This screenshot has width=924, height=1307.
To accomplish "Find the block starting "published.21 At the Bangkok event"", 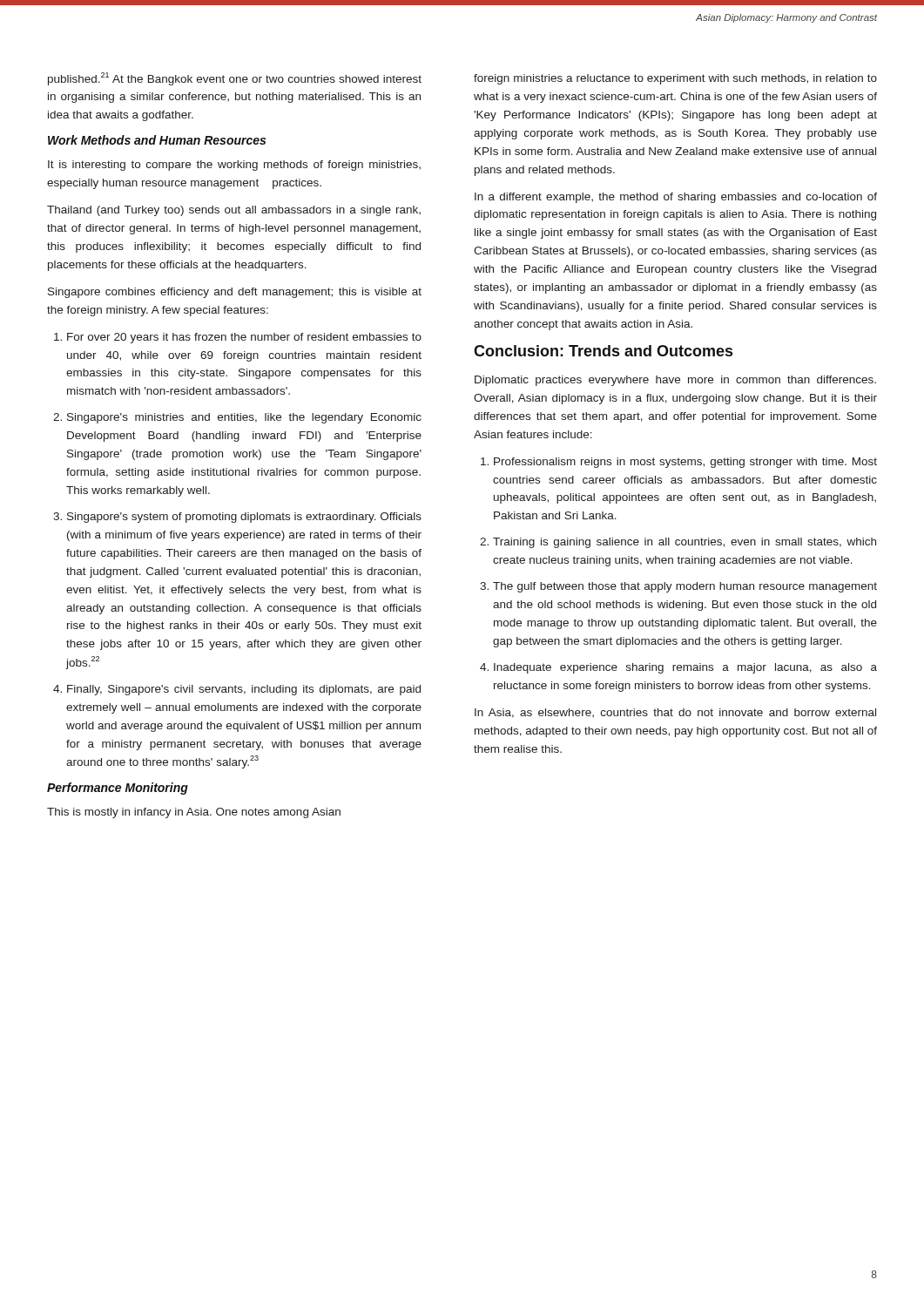I will (x=234, y=97).
